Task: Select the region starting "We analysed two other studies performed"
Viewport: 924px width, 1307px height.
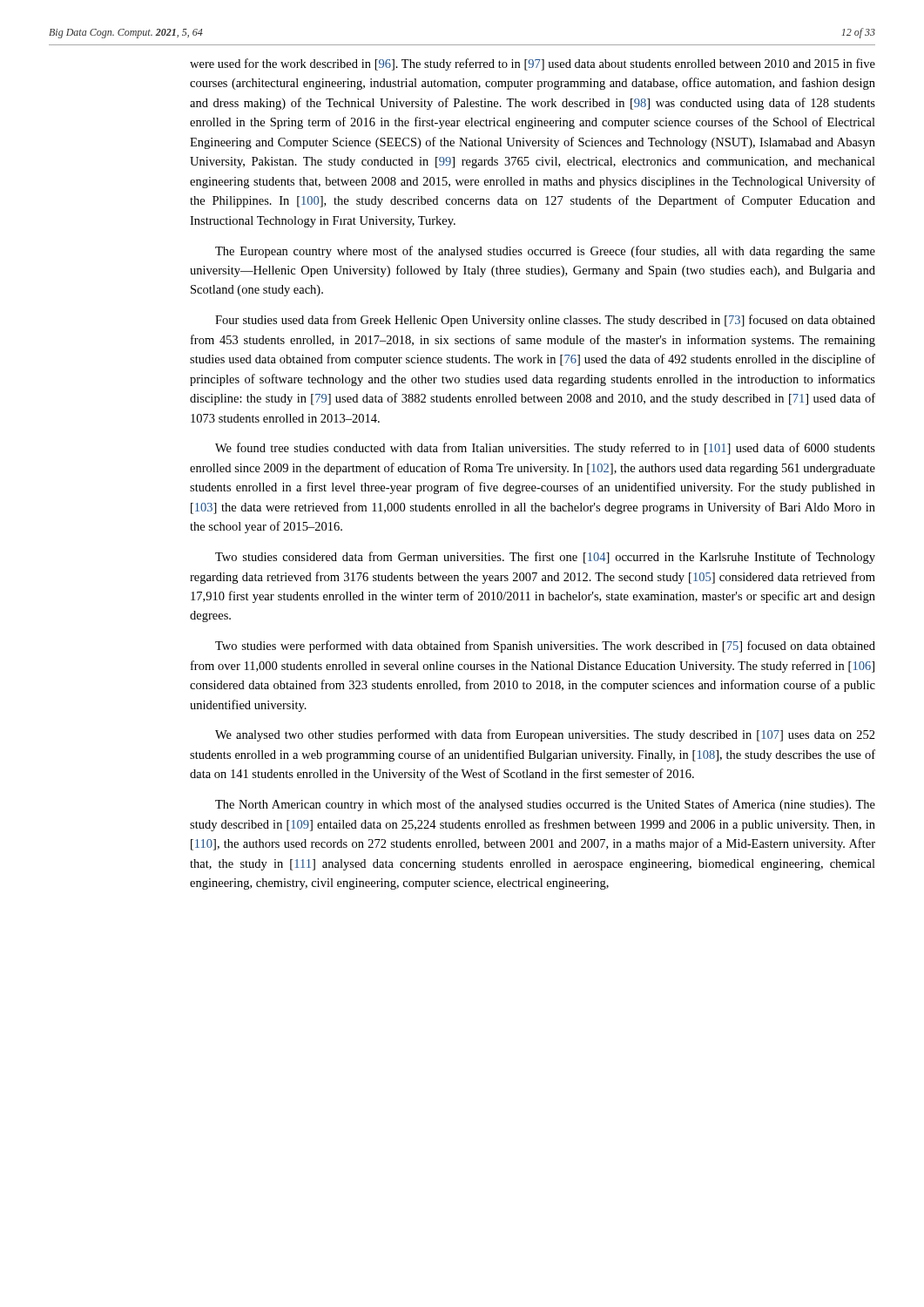Action: tap(533, 755)
